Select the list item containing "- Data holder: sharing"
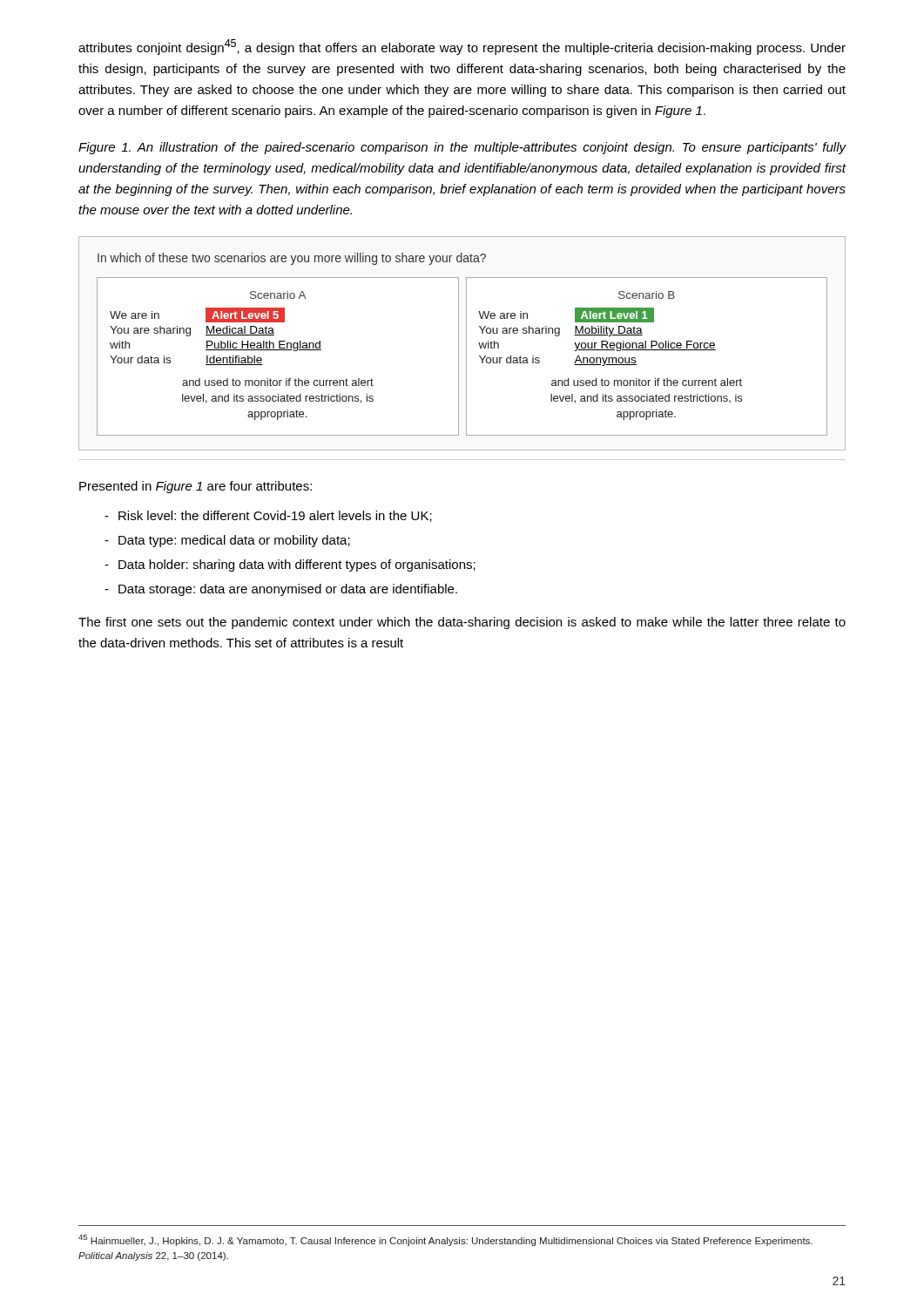The image size is (924, 1307). [290, 564]
